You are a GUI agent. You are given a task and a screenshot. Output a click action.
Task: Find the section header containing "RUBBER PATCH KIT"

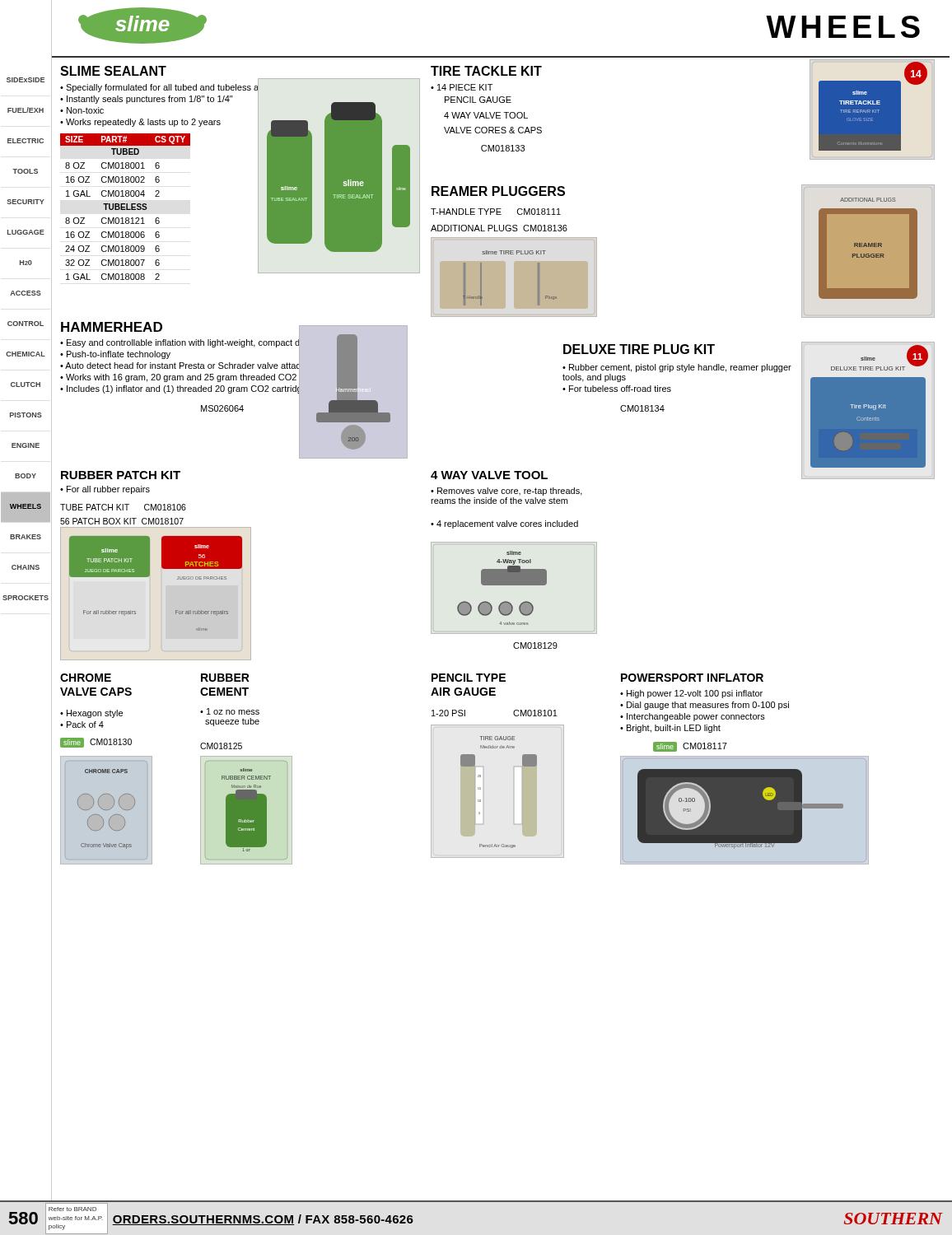coord(120,475)
